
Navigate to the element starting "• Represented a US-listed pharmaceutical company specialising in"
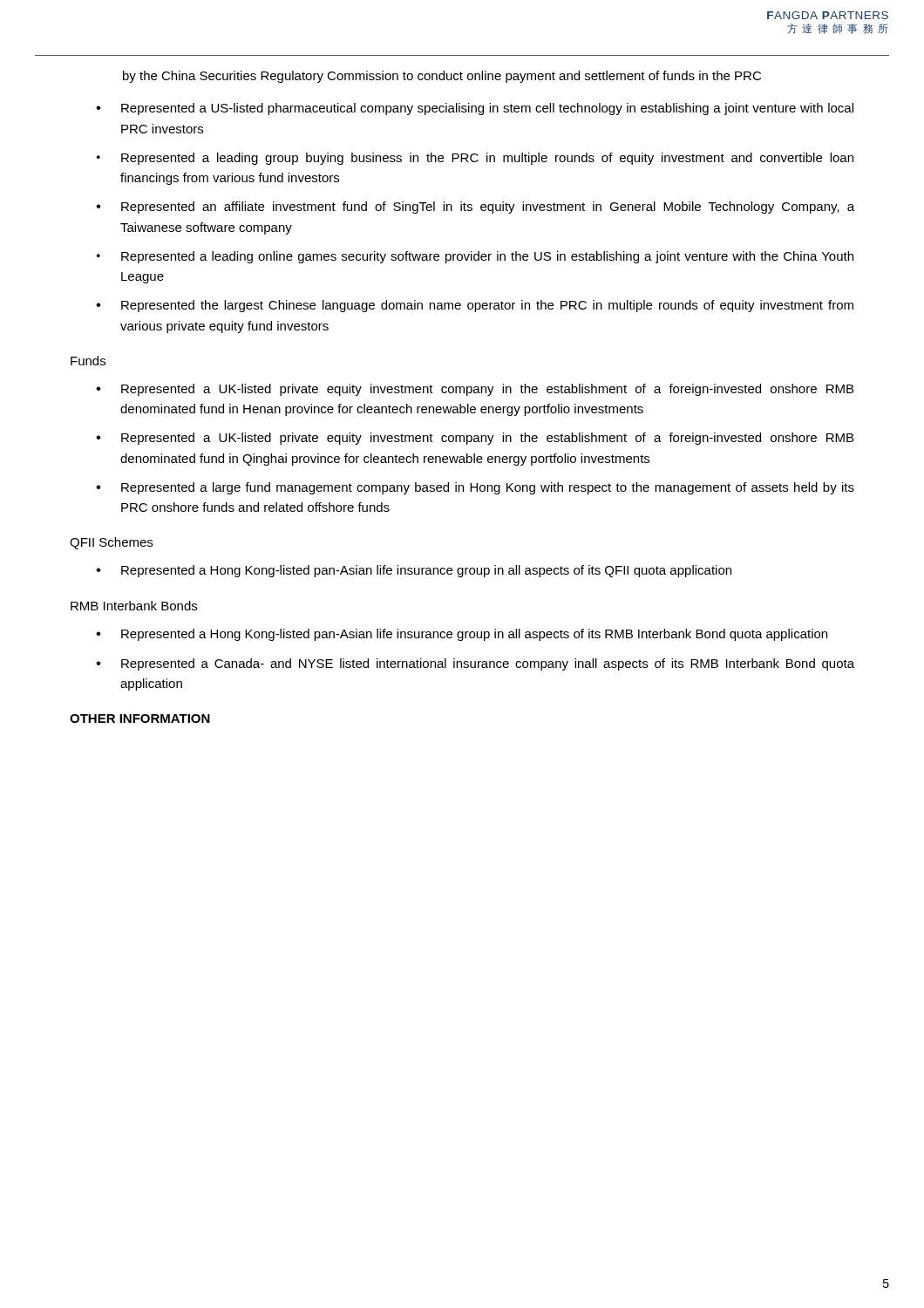(x=475, y=118)
